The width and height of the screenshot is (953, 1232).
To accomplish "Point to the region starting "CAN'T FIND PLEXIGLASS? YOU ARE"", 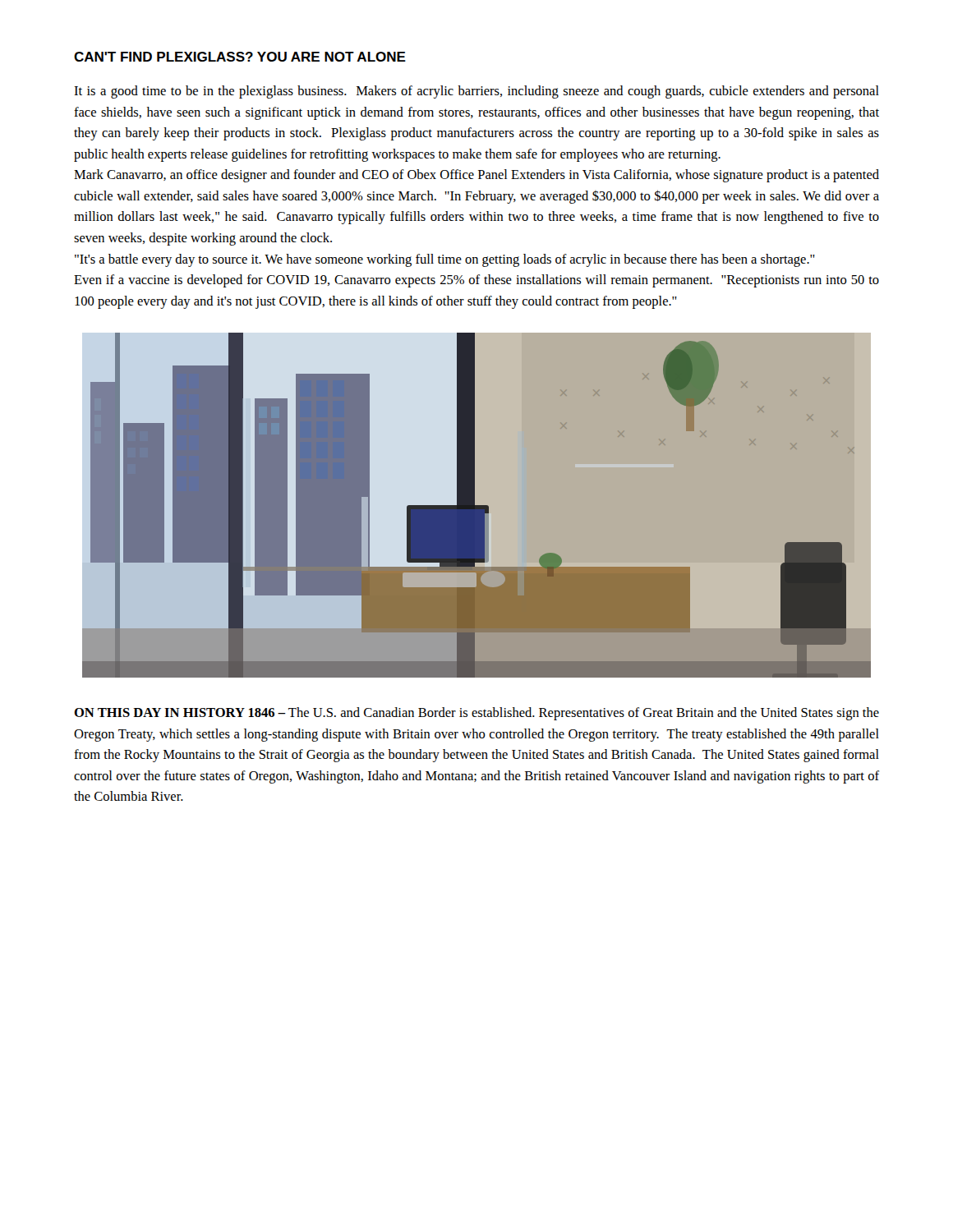I will [240, 57].
